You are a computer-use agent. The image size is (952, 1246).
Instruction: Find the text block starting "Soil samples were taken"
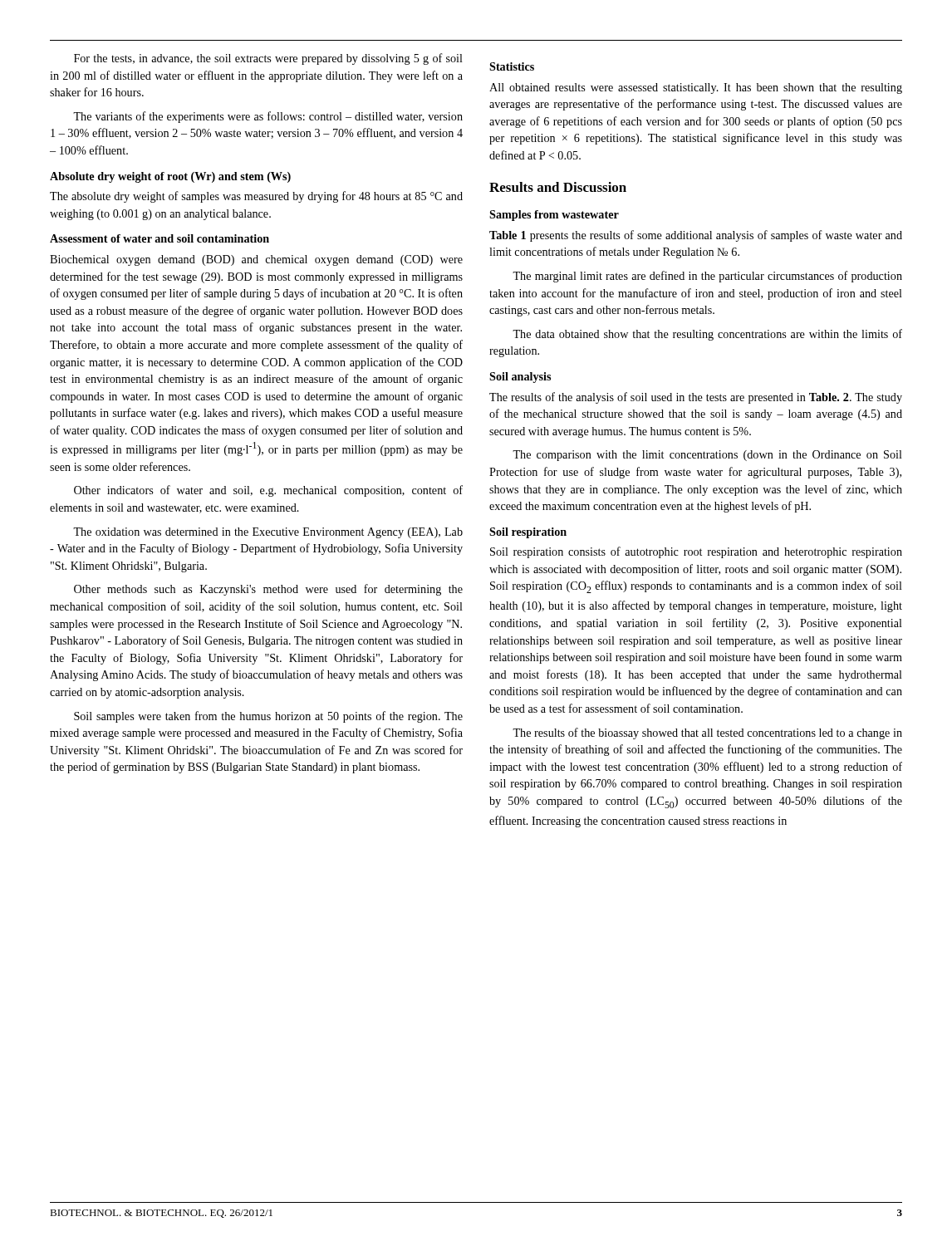click(x=256, y=742)
